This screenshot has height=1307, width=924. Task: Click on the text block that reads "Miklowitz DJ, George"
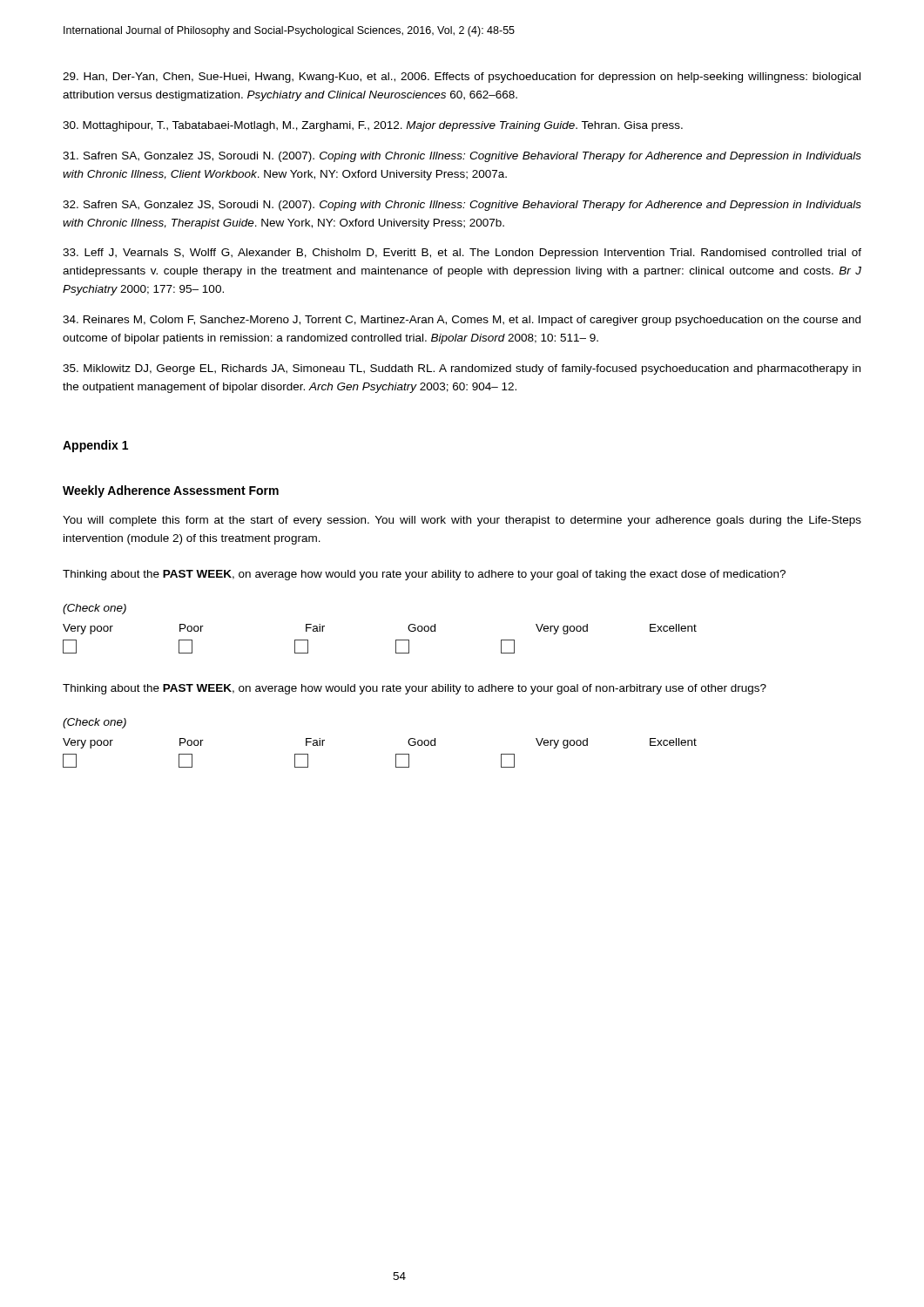click(462, 377)
